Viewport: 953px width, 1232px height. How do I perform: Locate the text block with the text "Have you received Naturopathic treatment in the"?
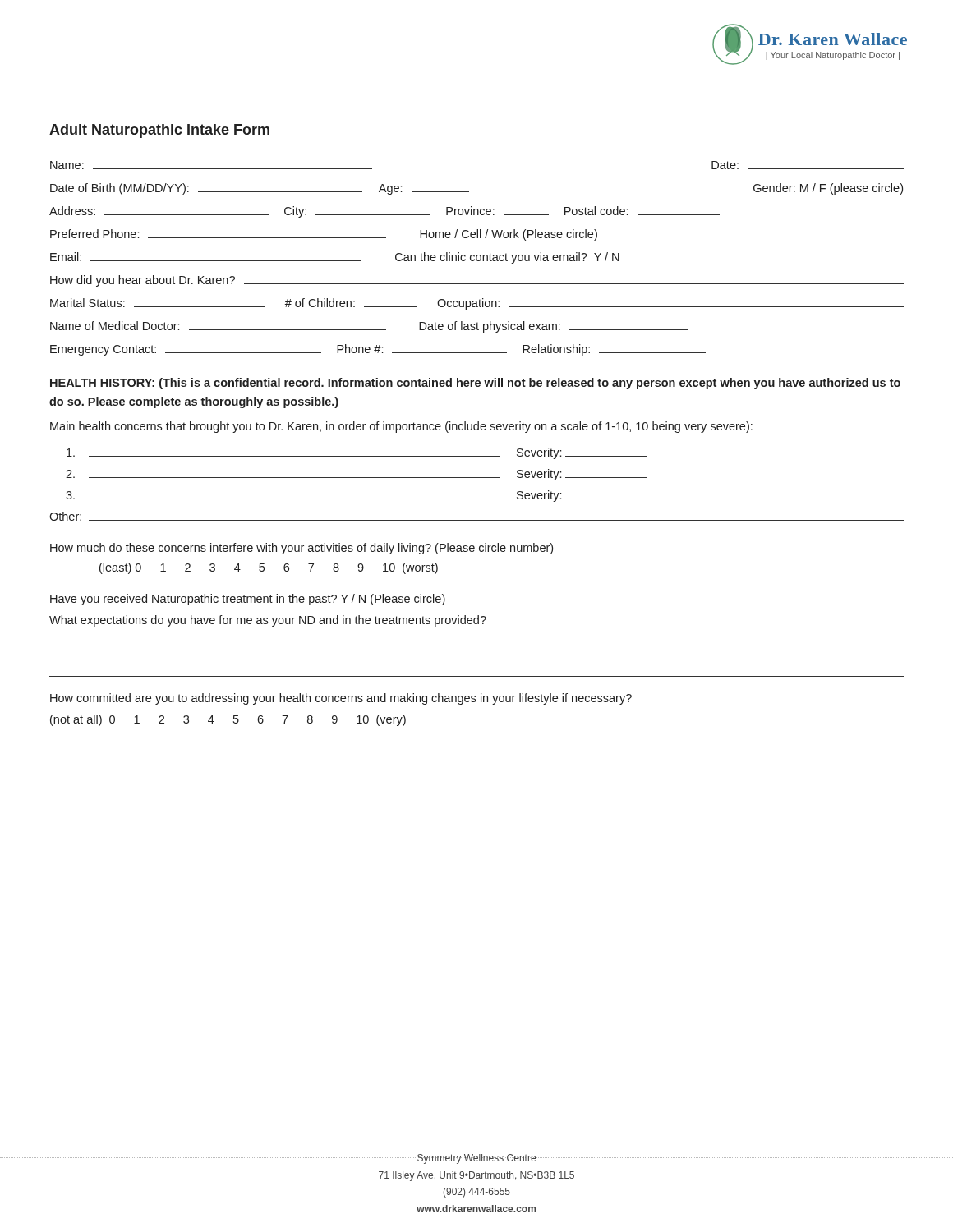(x=247, y=599)
